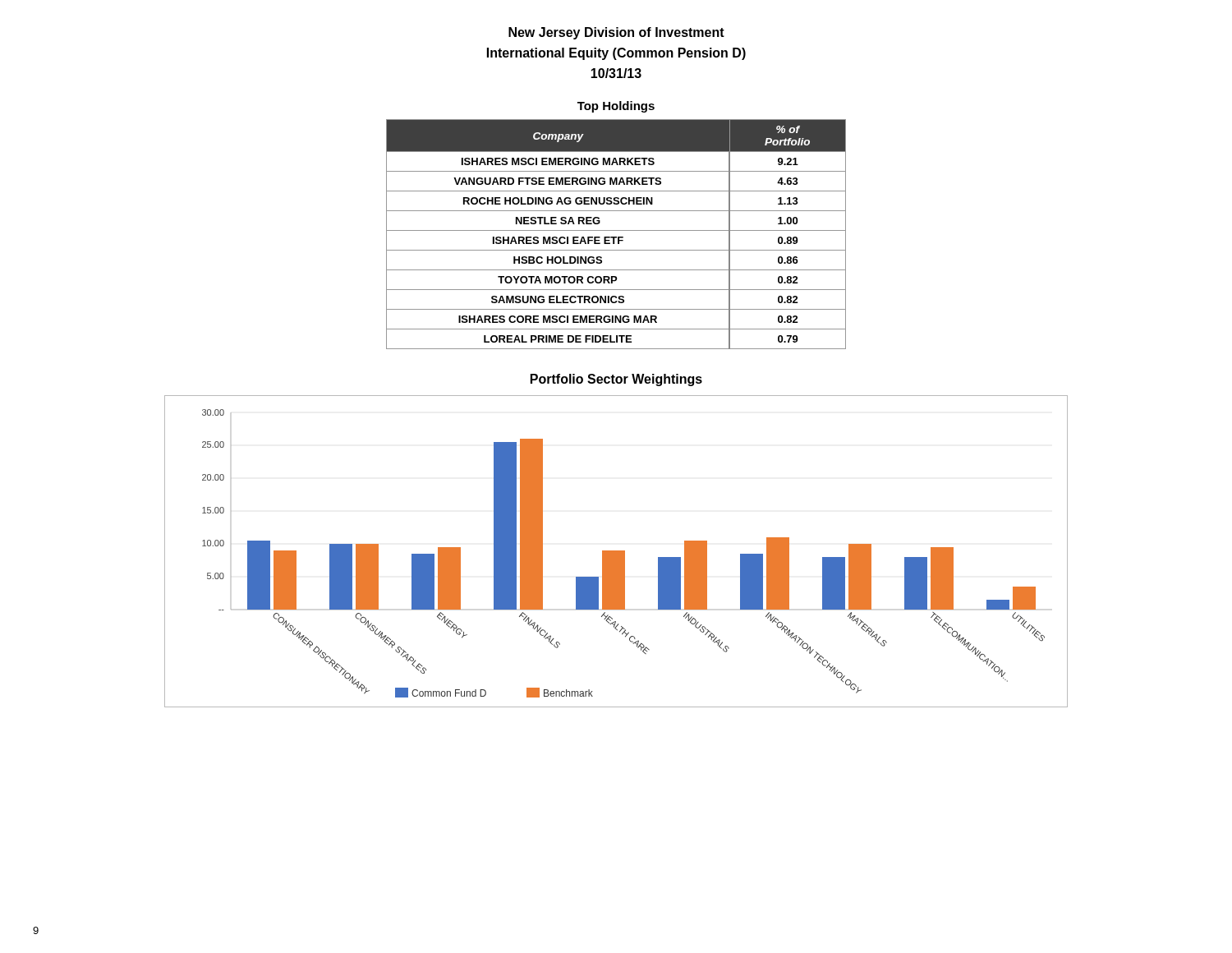
Task: Navigate to the text starting "Portfolio Sector Weightings"
Action: pos(616,379)
